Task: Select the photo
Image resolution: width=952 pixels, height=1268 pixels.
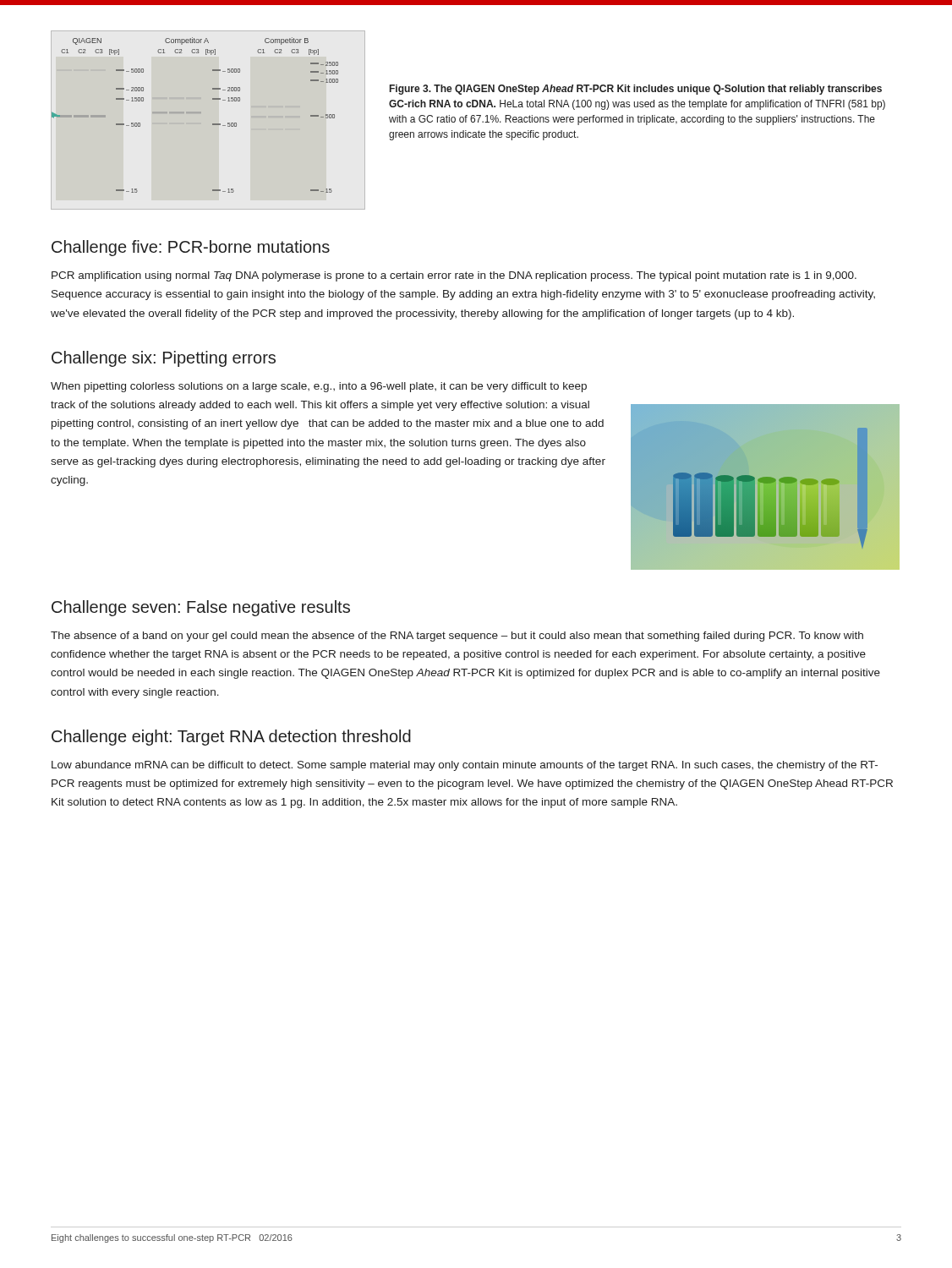Action: tap(766, 488)
